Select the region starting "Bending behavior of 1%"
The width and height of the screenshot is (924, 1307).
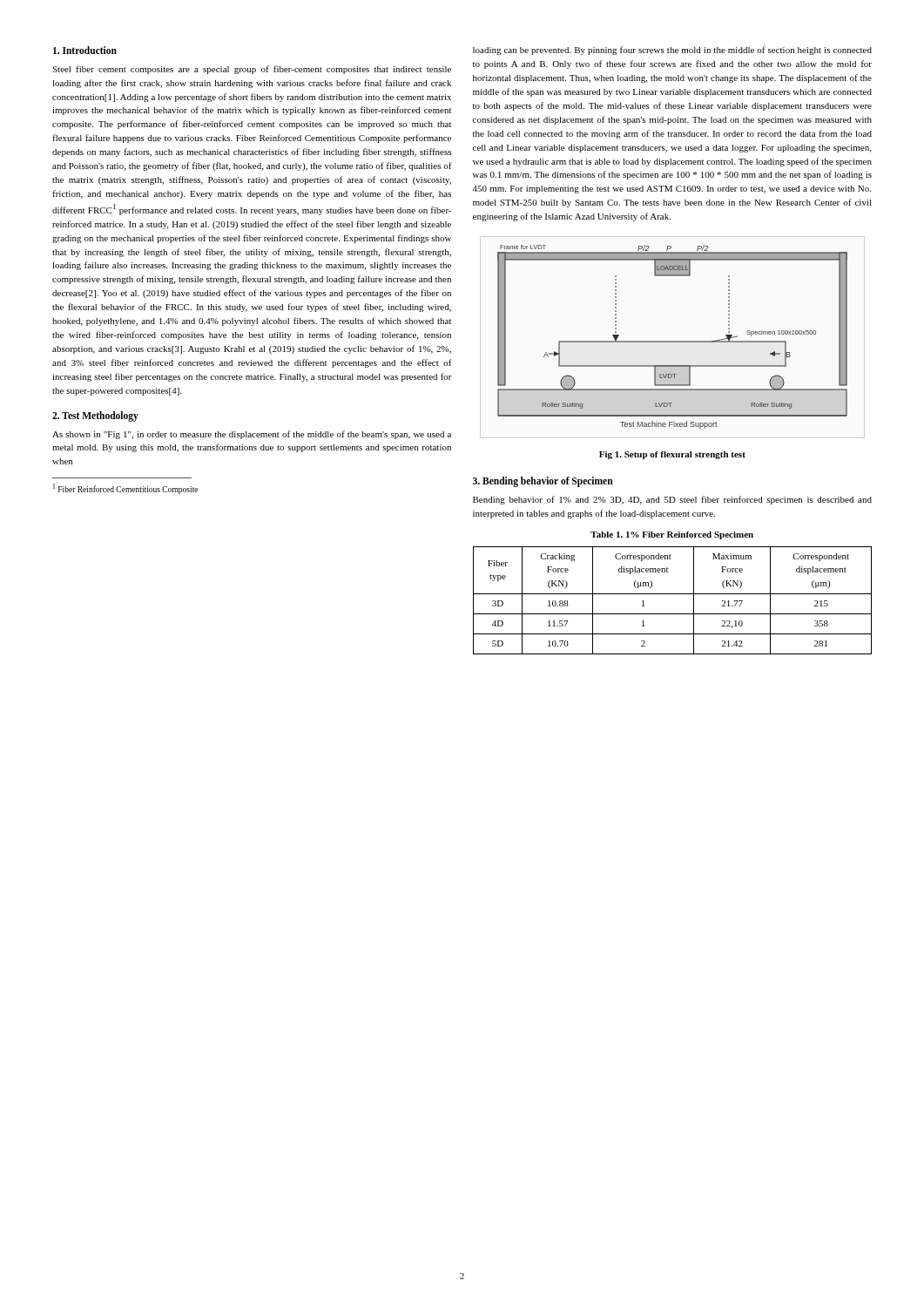(672, 506)
